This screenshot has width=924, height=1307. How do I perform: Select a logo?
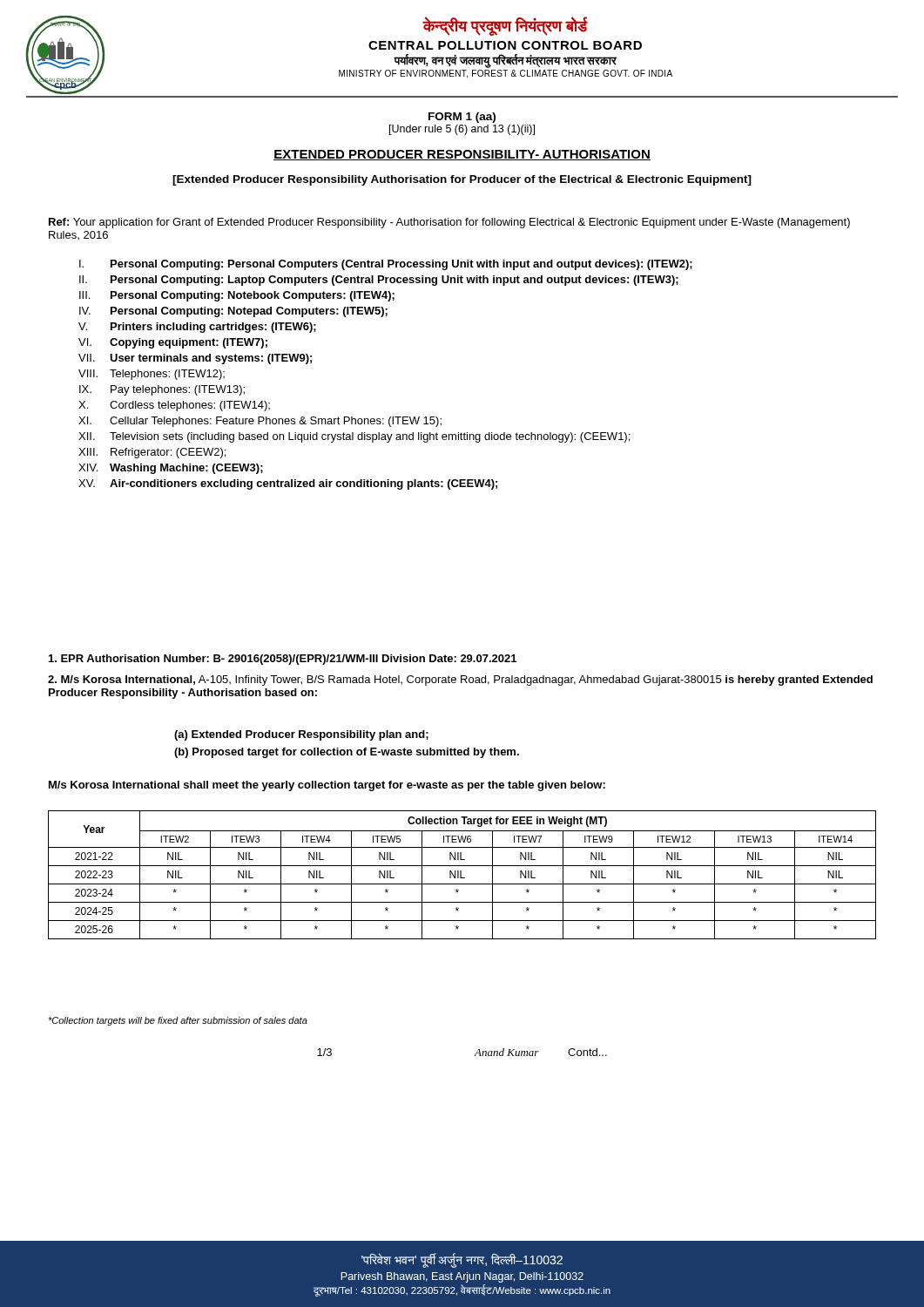coord(66,55)
